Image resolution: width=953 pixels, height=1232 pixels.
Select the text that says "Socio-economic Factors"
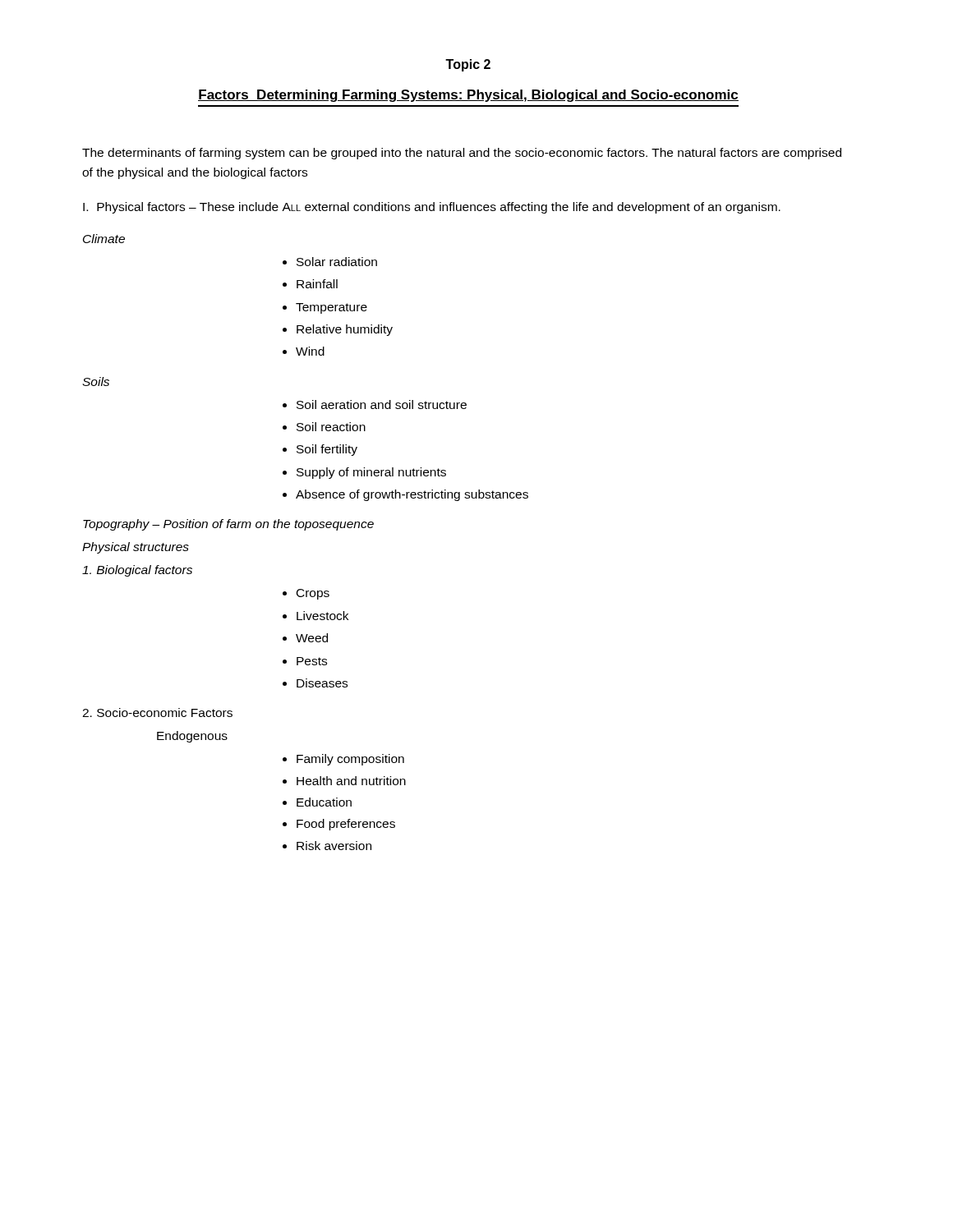(x=158, y=713)
